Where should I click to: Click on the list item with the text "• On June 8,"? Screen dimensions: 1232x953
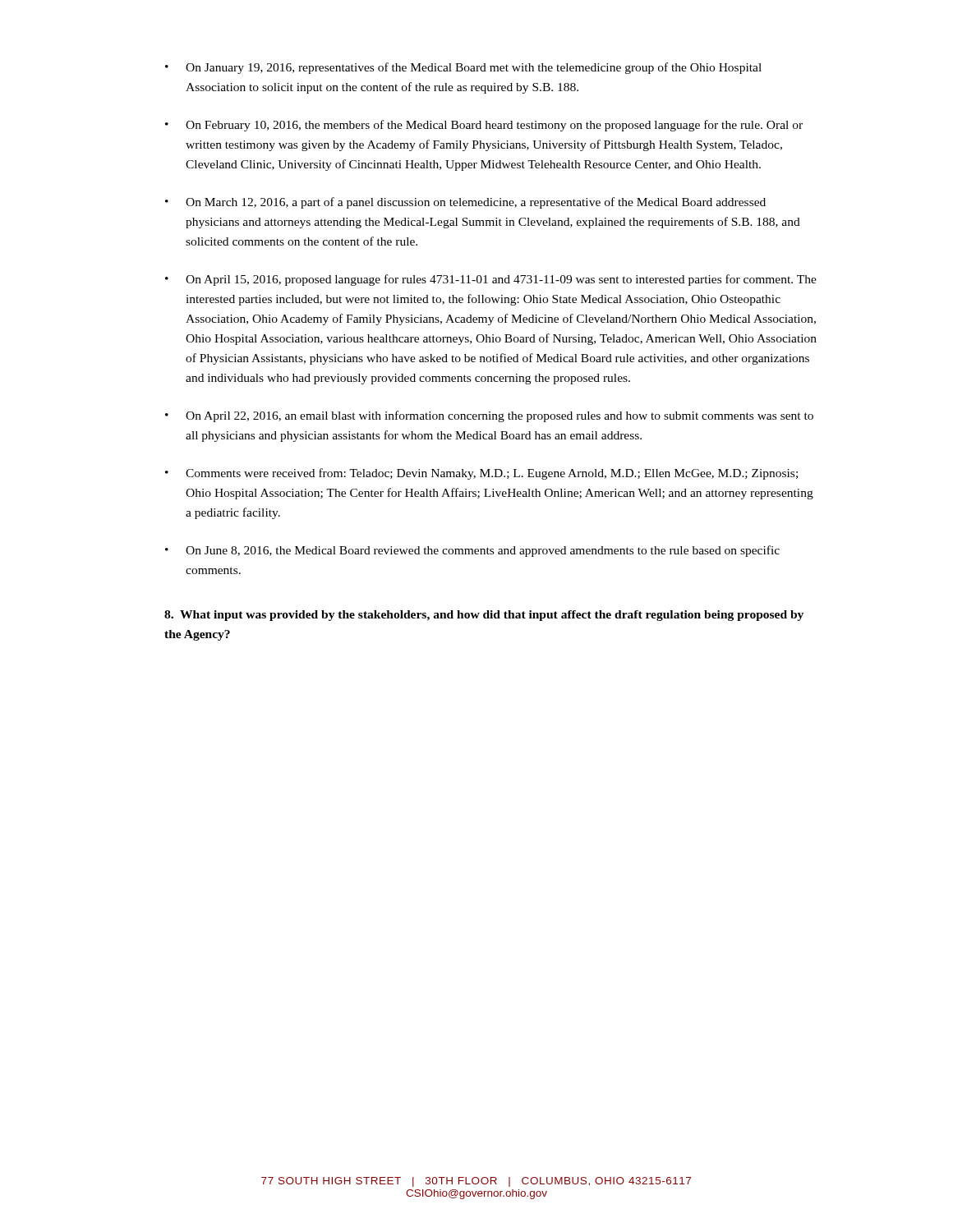[x=493, y=560]
